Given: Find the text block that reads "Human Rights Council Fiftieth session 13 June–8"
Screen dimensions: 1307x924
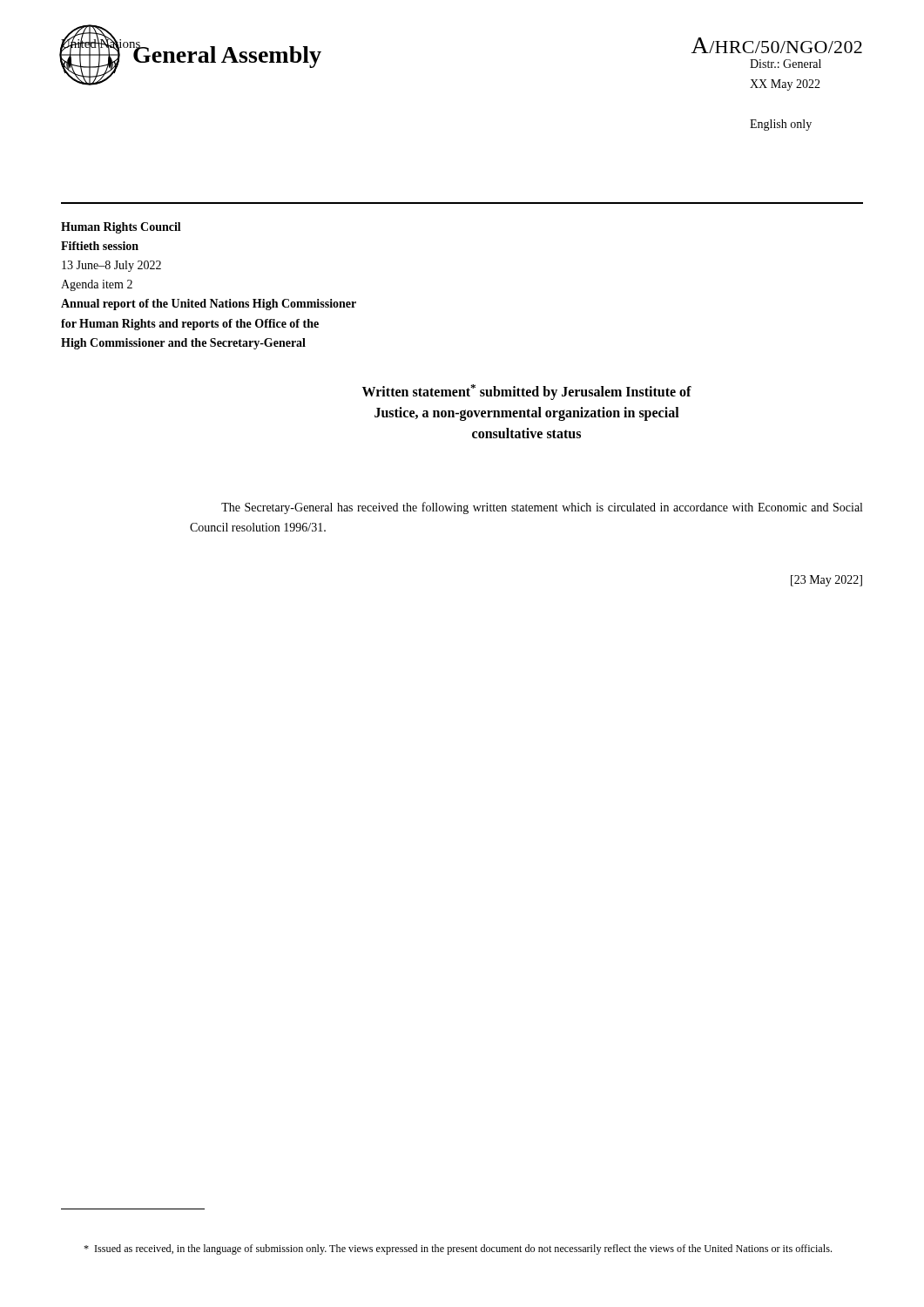Looking at the screenshot, I should 121,228.
